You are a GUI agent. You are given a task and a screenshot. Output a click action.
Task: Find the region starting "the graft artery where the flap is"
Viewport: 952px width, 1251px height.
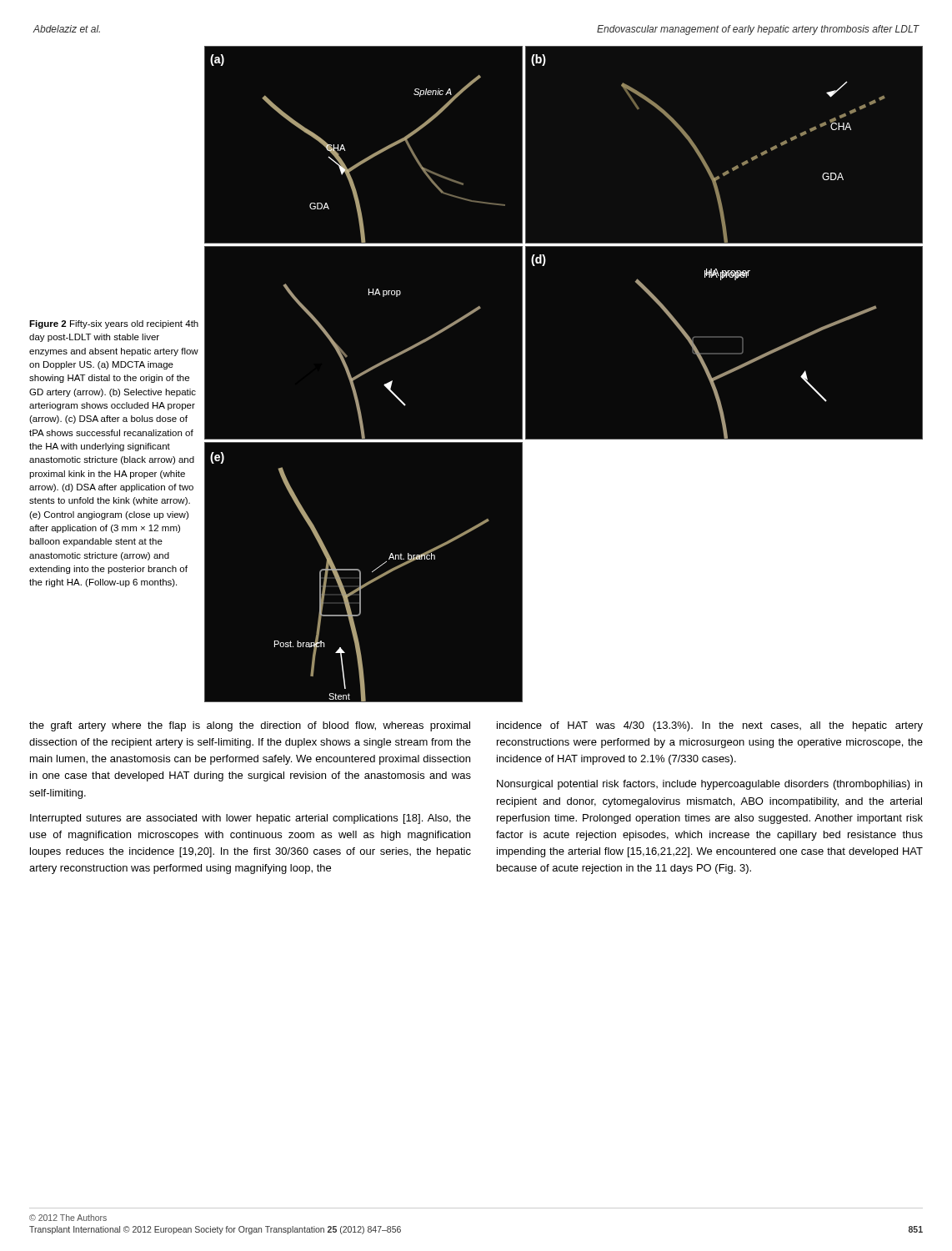[x=250, y=726]
